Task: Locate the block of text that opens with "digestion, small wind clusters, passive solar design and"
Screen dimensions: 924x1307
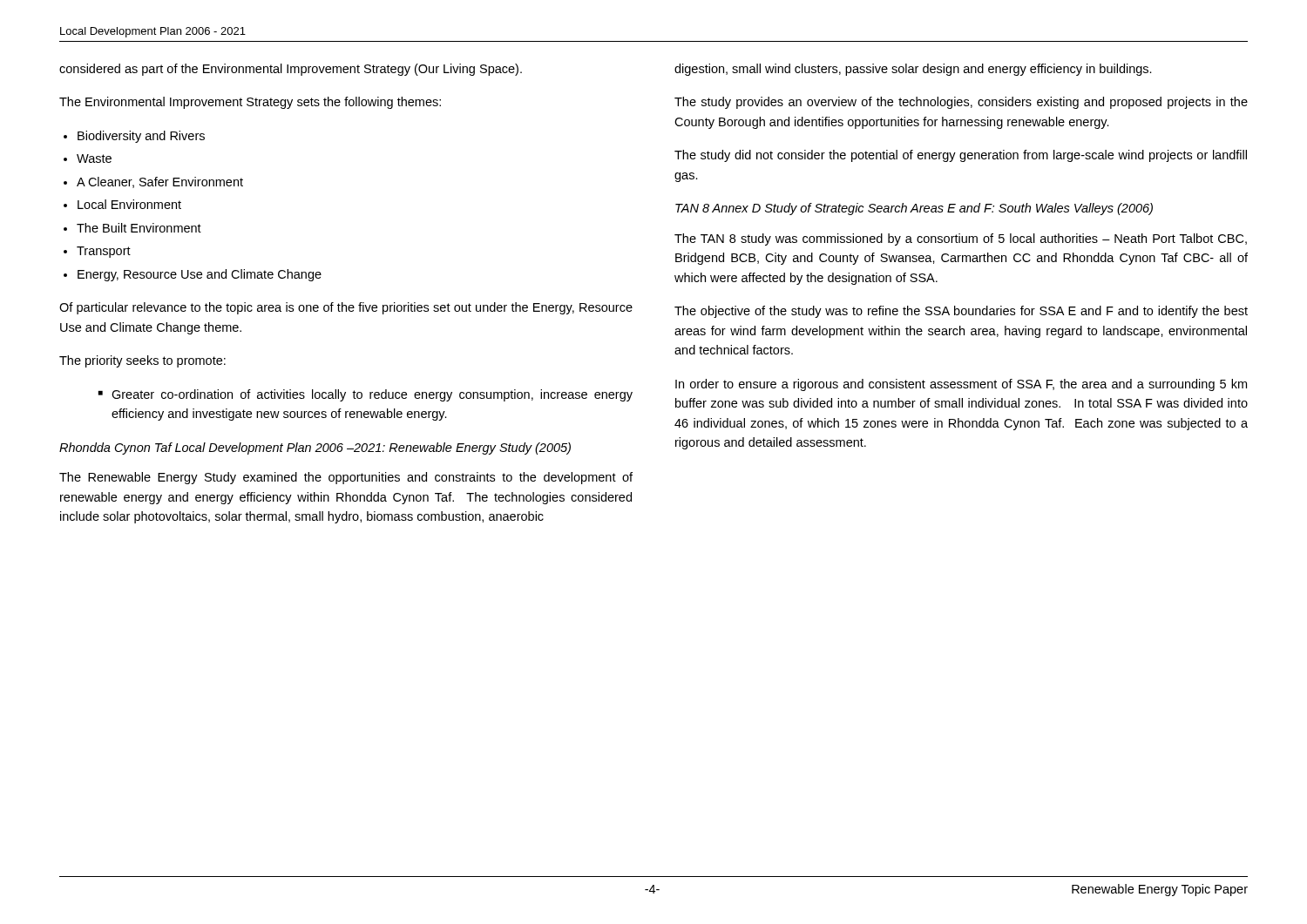Action: (x=961, y=69)
